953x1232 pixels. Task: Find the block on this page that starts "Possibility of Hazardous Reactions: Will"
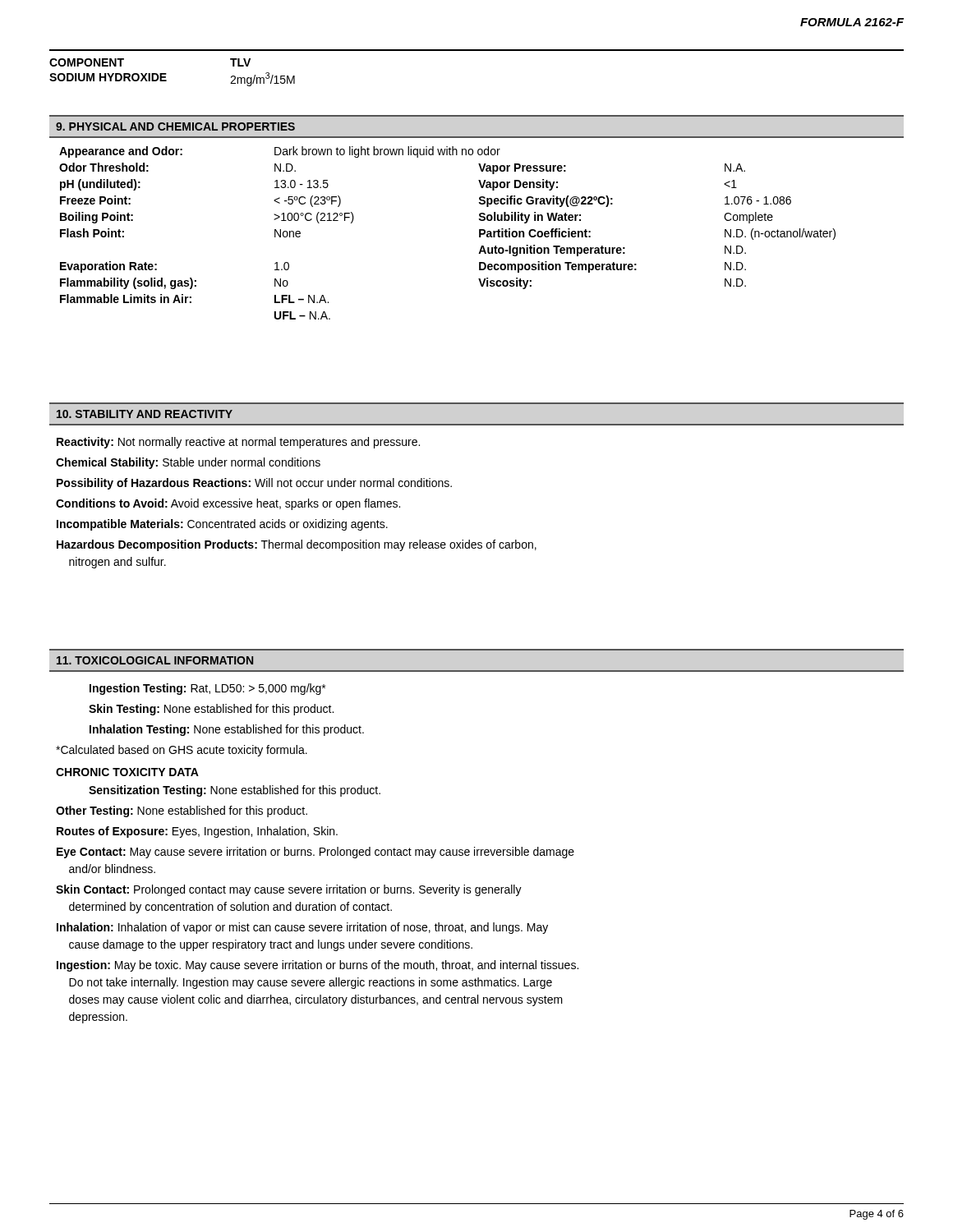(254, 483)
